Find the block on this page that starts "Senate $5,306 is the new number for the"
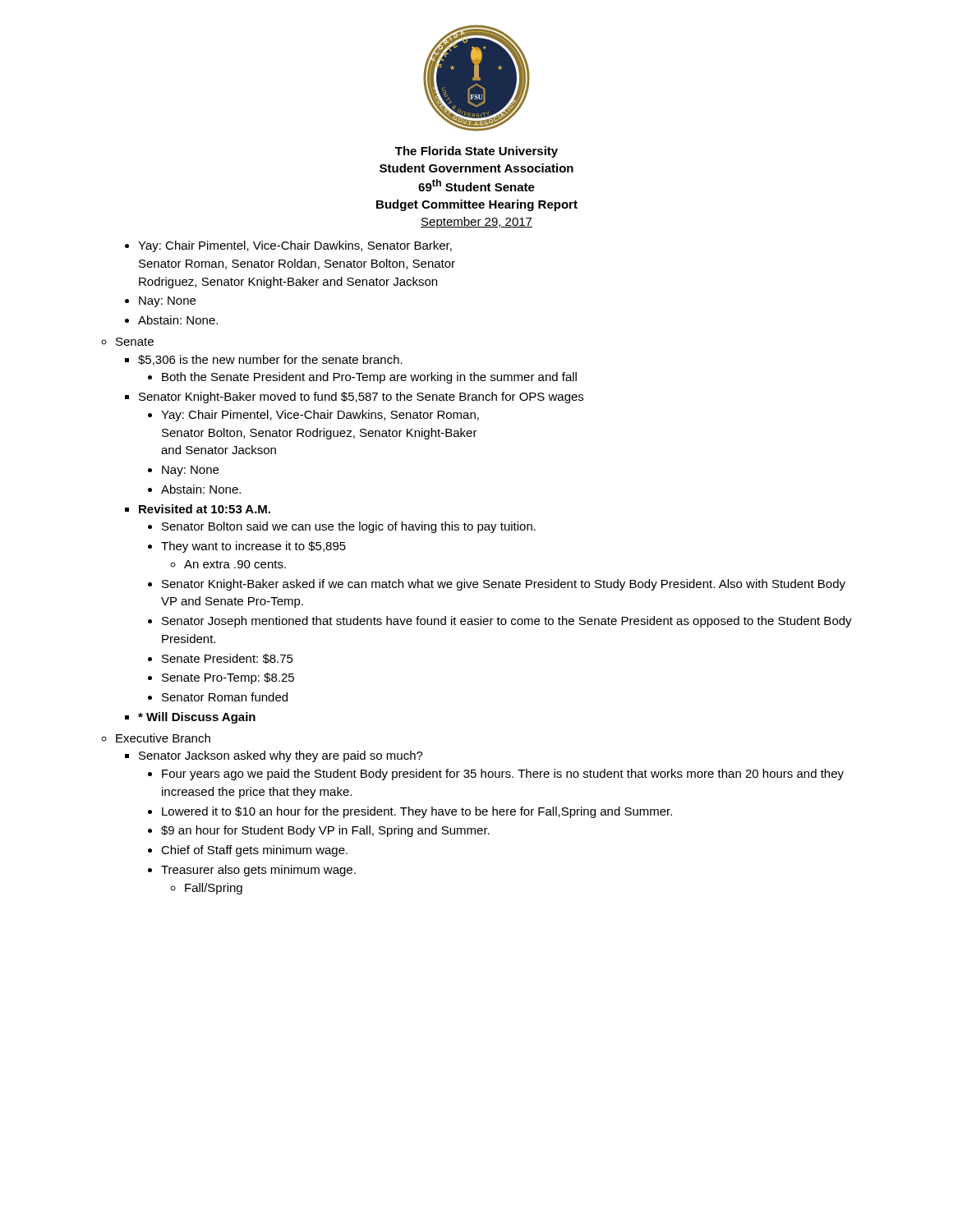This screenshot has width=953, height=1232. point(485,530)
